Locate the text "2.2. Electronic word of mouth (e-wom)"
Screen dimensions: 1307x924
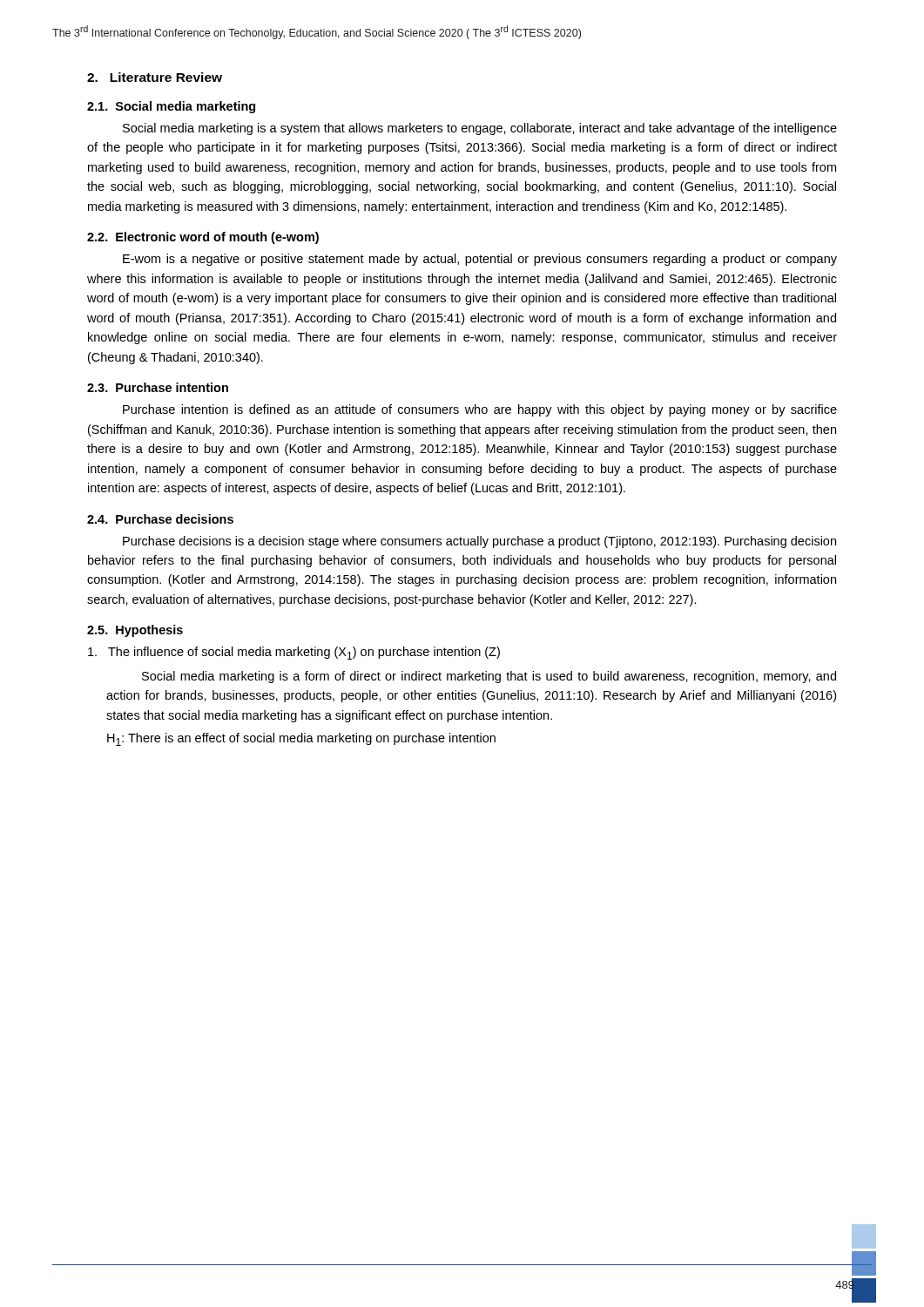pyautogui.click(x=203, y=237)
